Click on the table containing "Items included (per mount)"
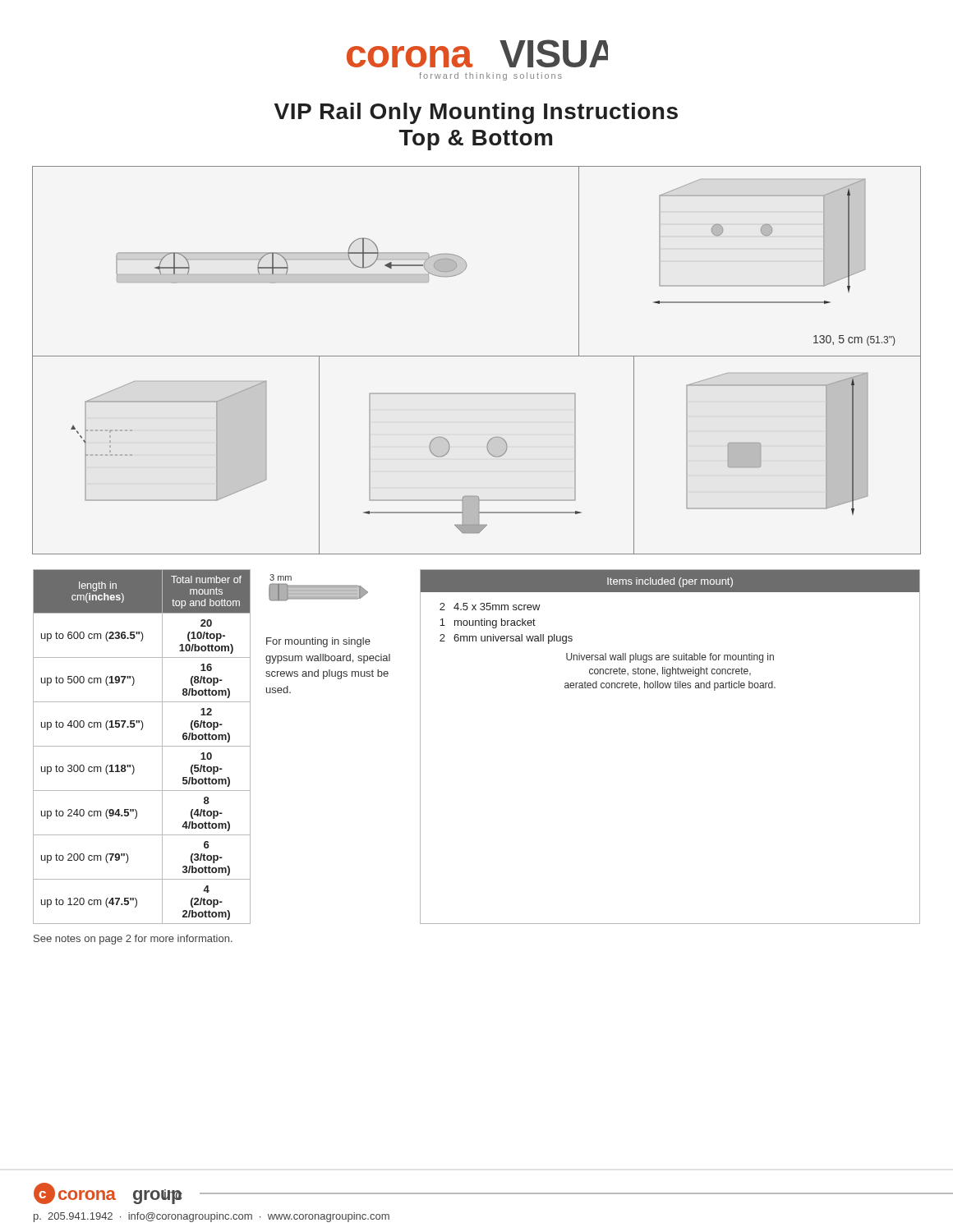 point(670,747)
